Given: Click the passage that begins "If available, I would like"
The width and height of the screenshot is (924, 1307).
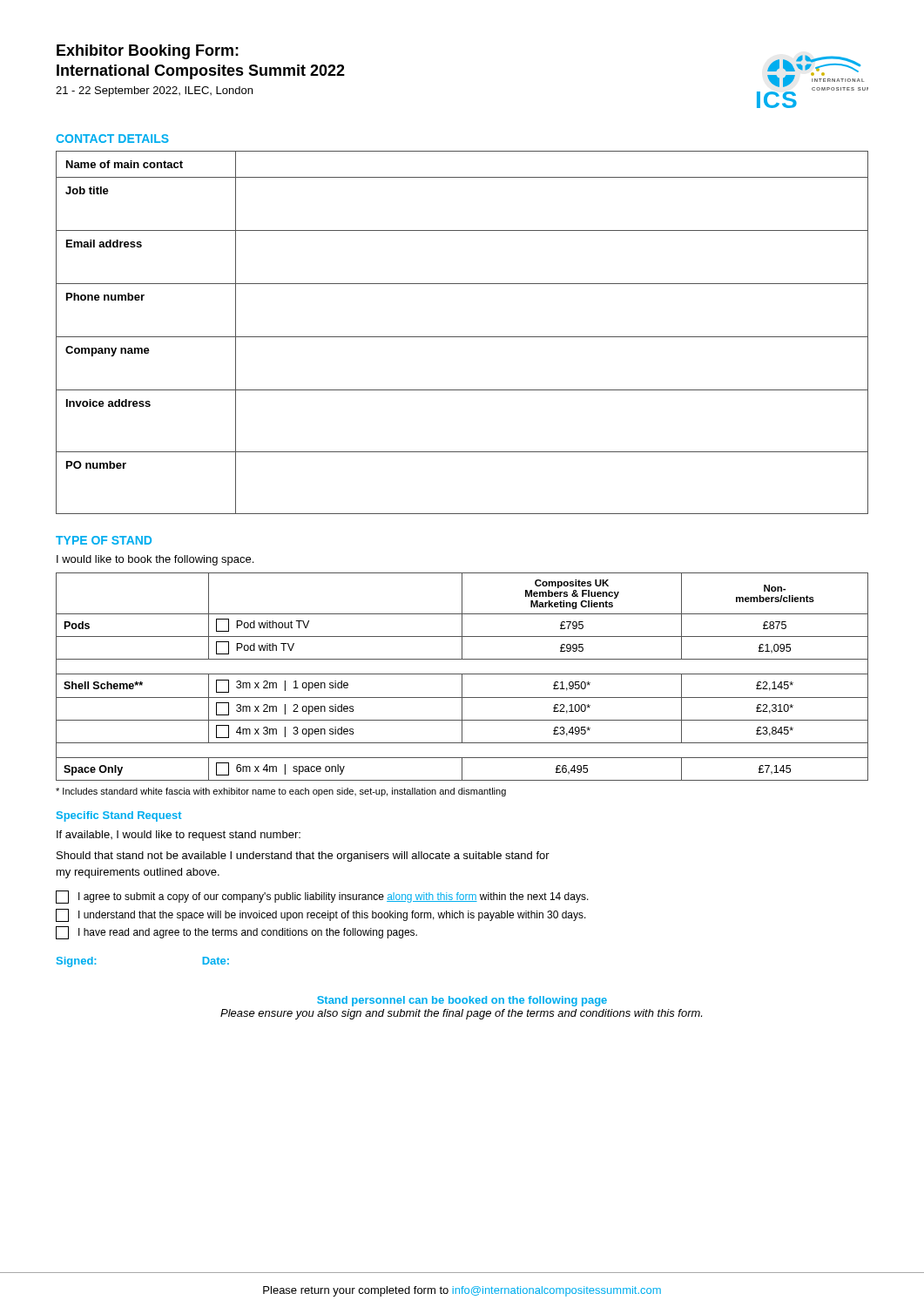Looking at the screenshot, I should coord(178,835).
